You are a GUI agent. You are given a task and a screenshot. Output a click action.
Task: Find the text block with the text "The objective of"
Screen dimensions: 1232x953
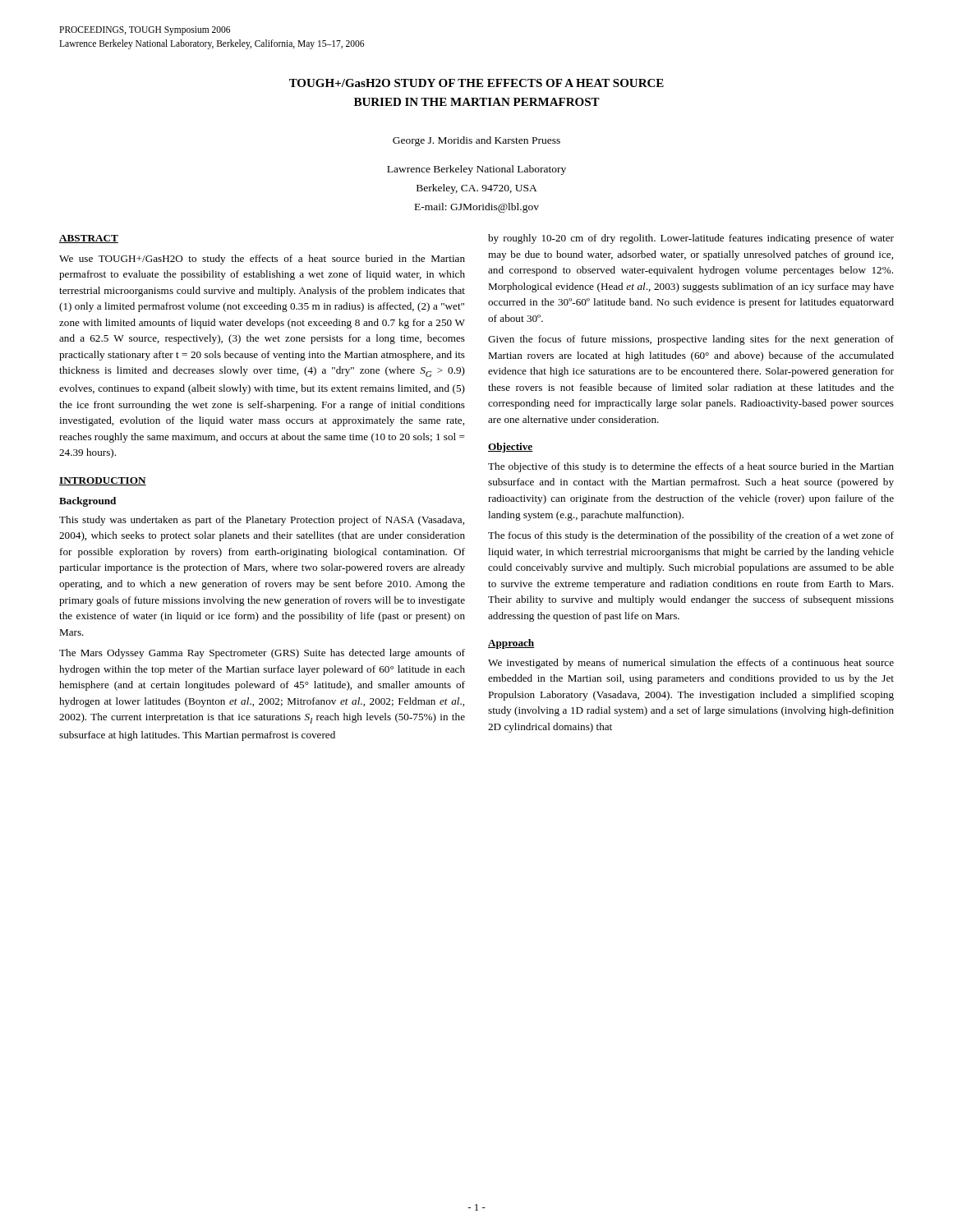click(691, 541)
